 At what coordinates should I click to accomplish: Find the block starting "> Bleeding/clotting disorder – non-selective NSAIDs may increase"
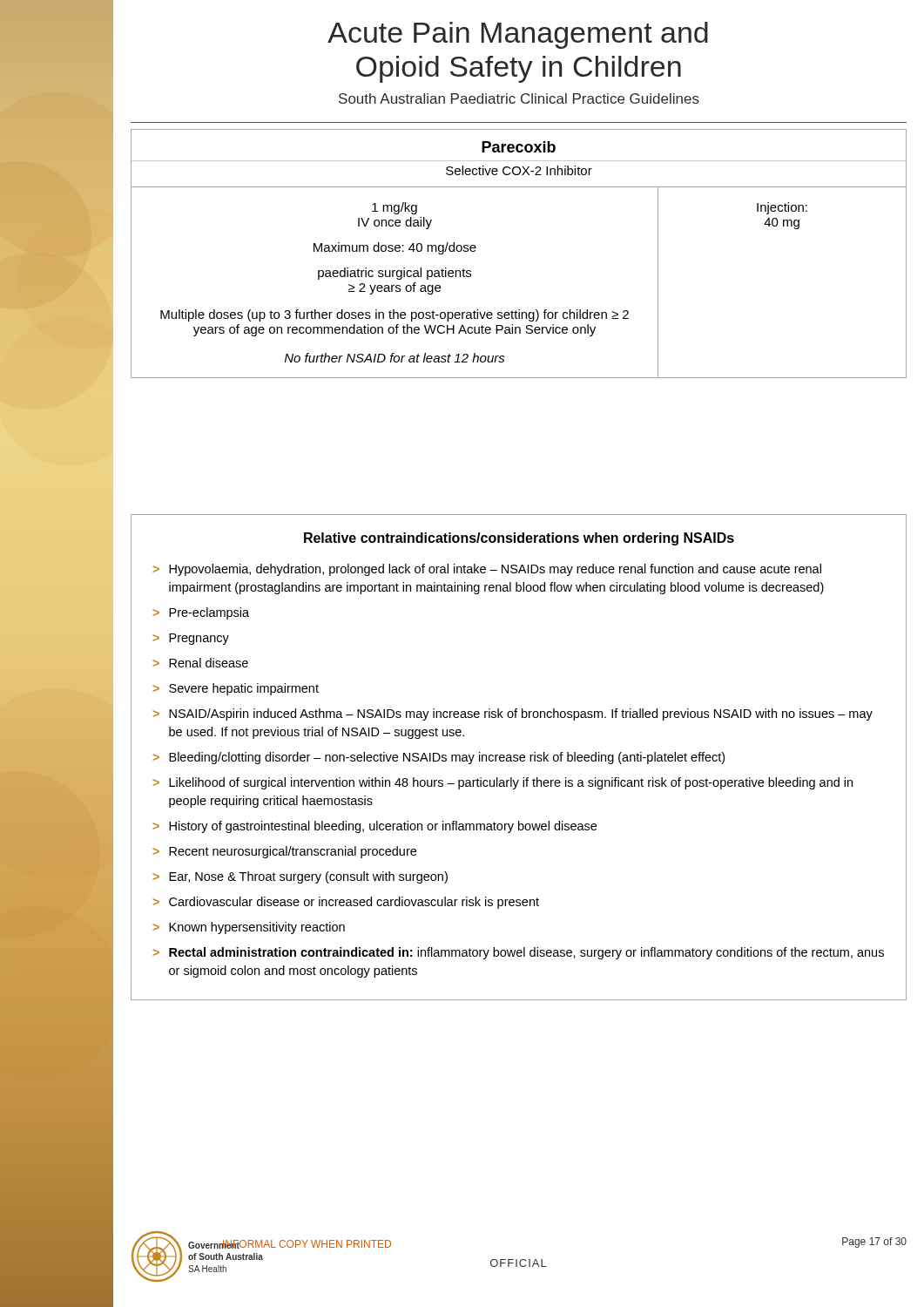(x=439, y=758)
